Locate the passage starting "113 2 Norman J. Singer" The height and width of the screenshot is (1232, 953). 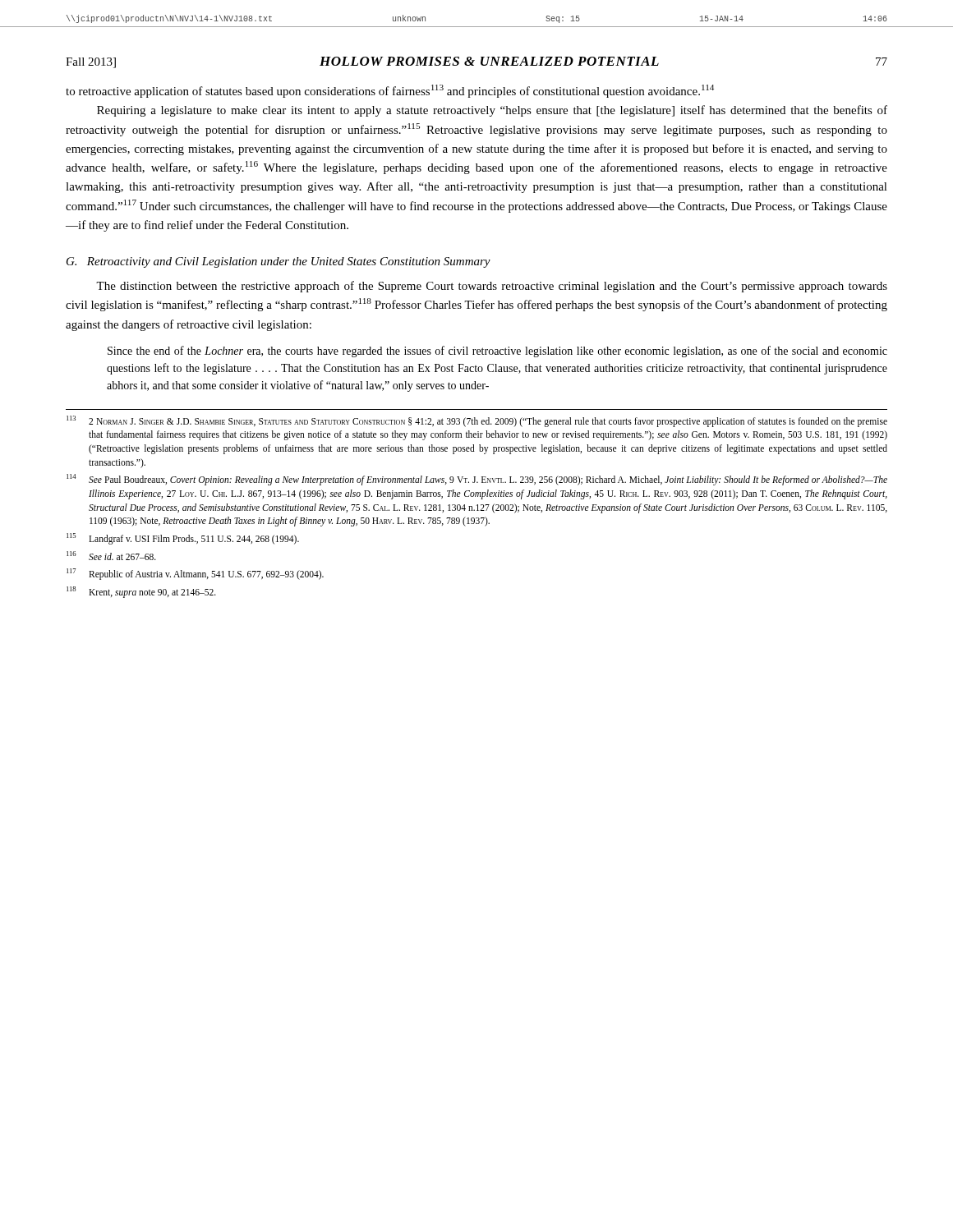[x=476, y=442]
